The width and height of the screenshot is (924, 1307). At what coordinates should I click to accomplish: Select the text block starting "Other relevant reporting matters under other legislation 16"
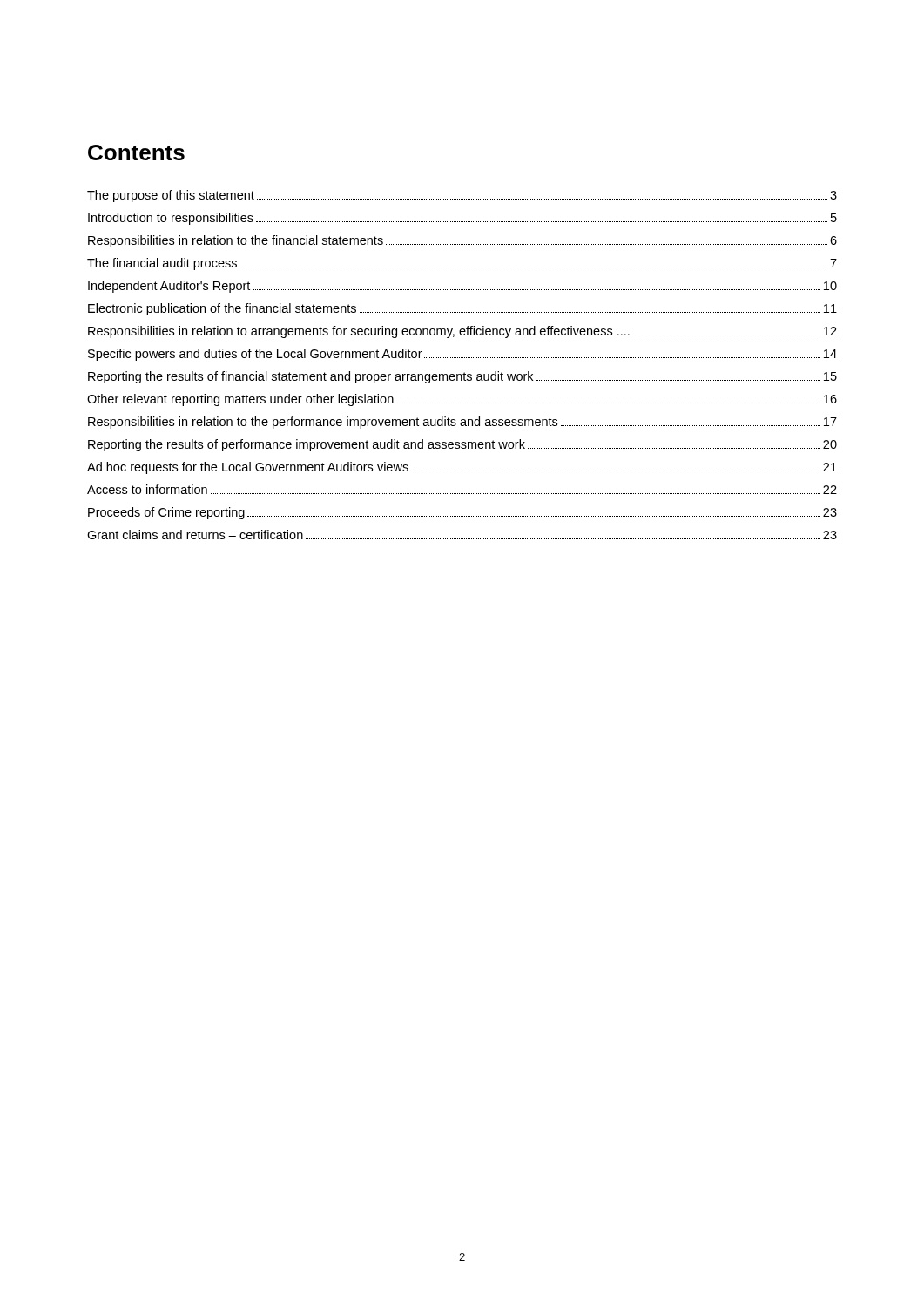coord(462,399)
